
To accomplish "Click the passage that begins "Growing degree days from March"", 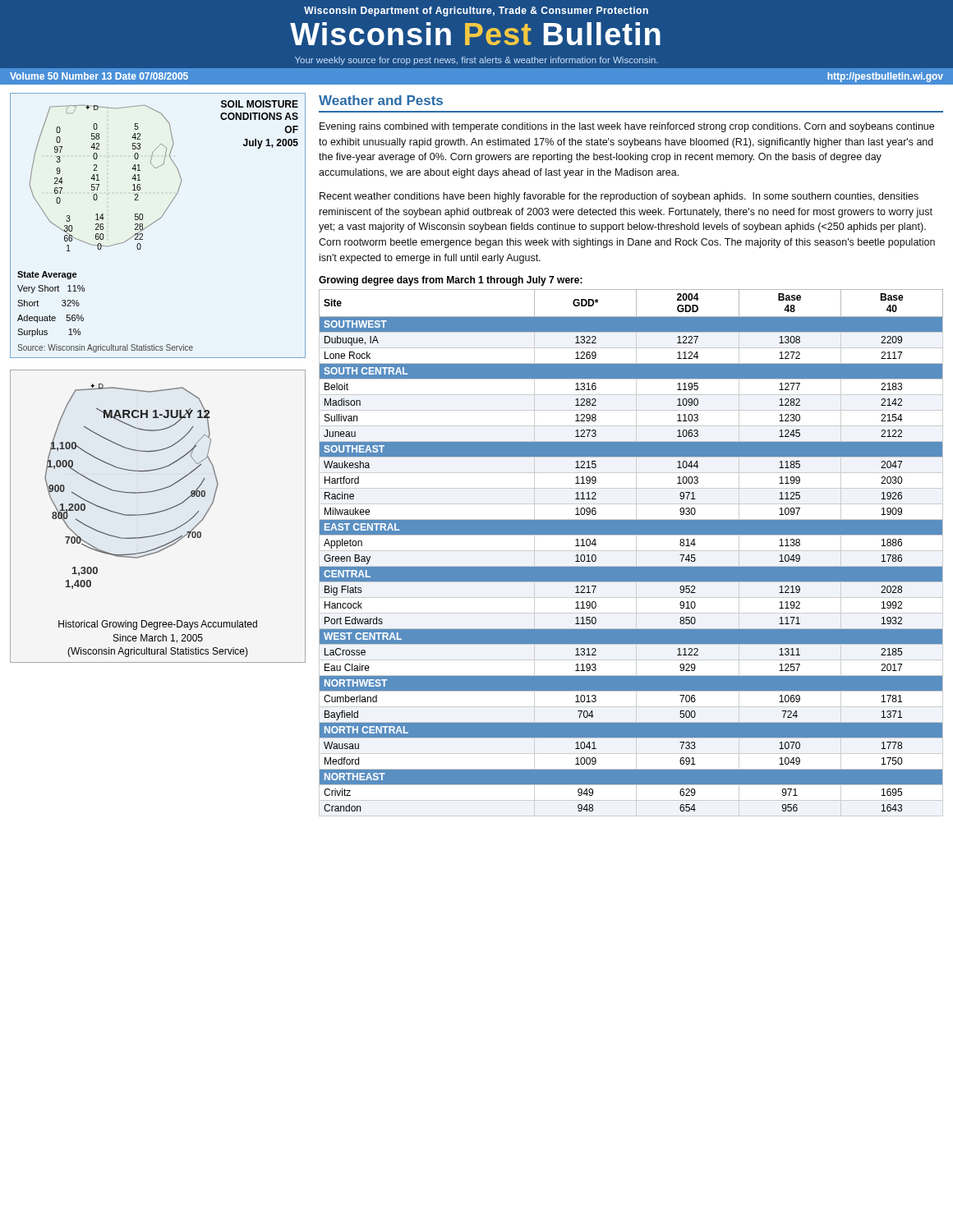I will (x=451, y=280).
